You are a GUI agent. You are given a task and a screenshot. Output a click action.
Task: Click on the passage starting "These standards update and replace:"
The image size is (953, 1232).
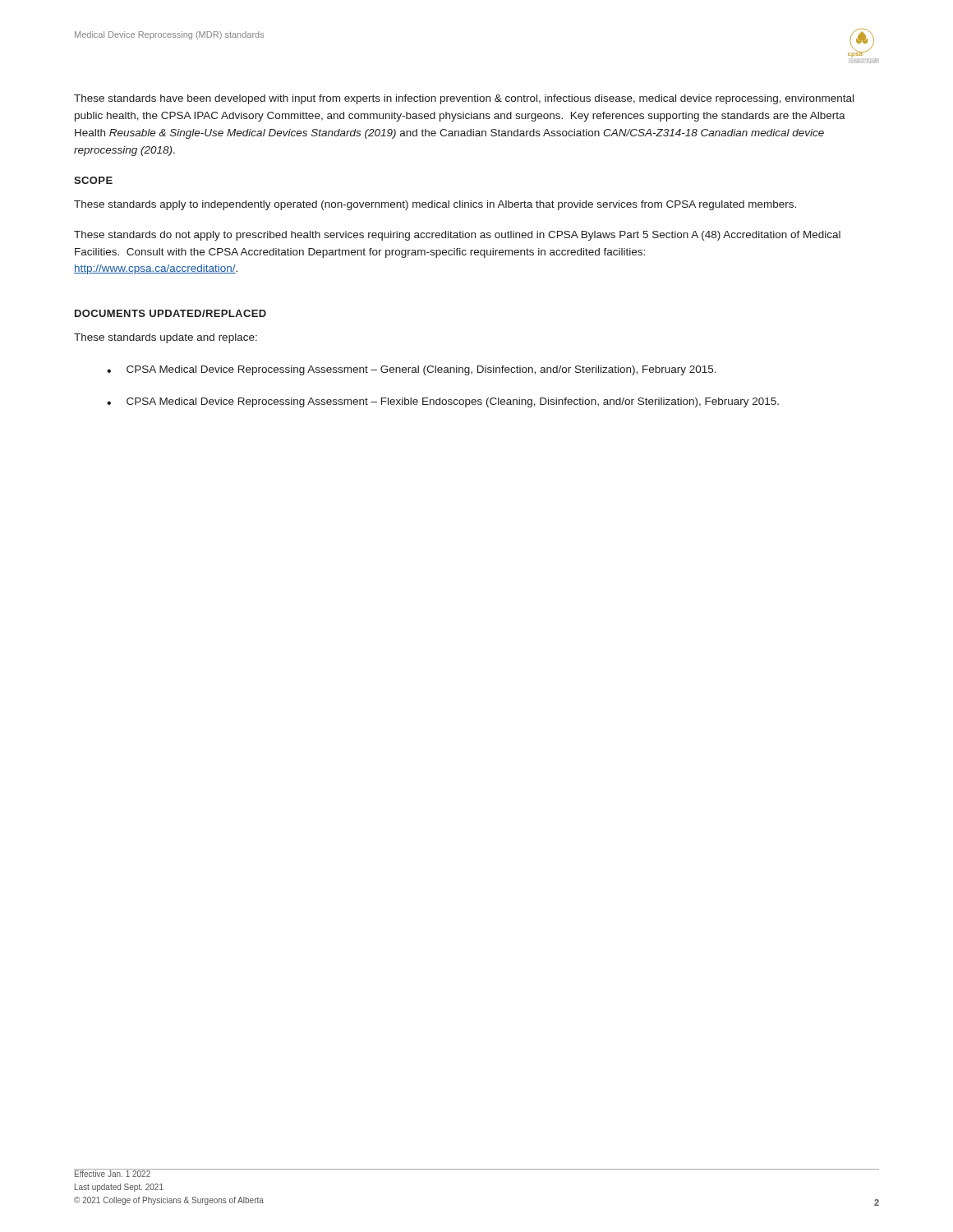166,337
